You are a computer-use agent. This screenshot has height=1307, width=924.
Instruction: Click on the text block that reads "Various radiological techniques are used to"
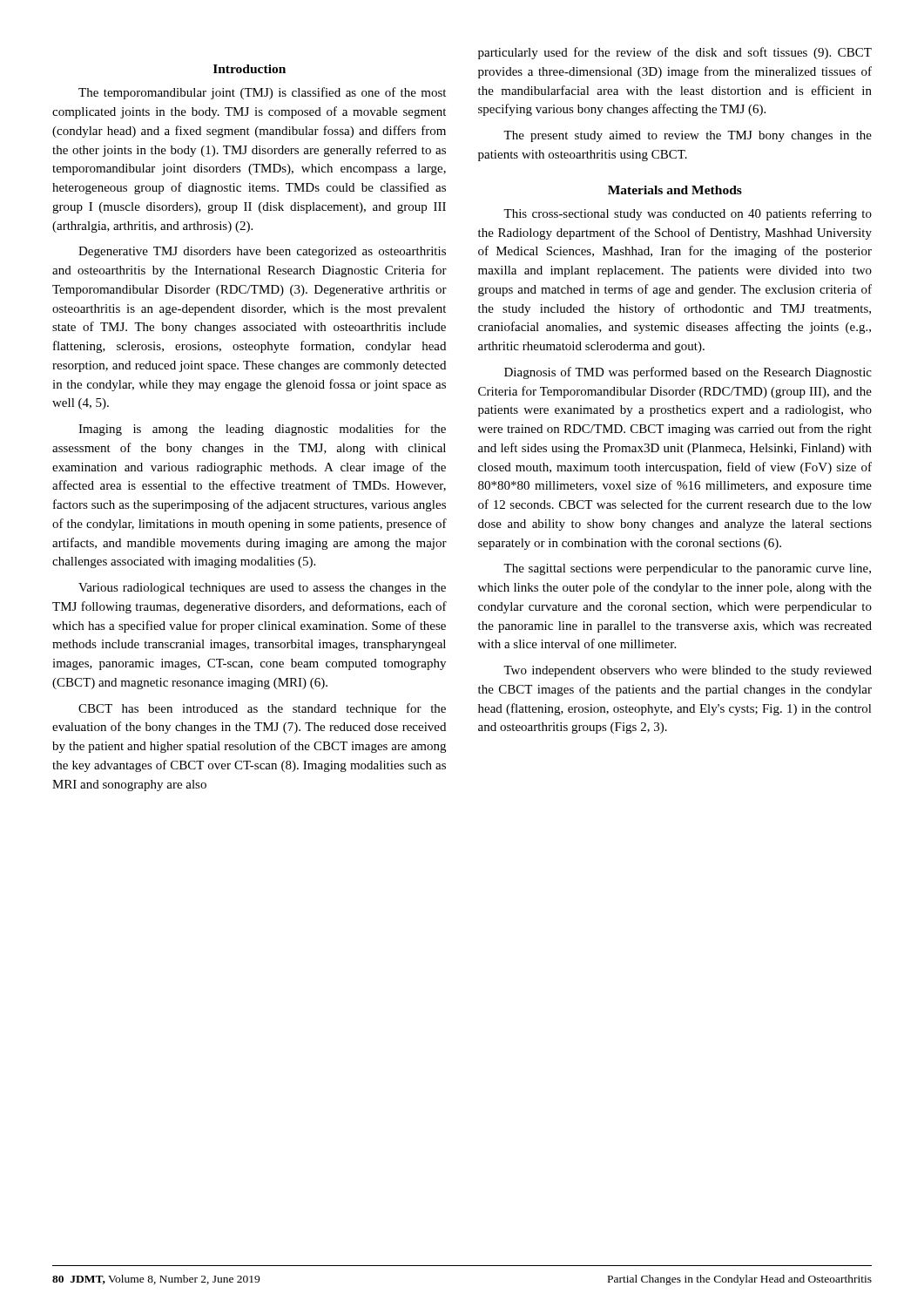[x=249, y=635]
